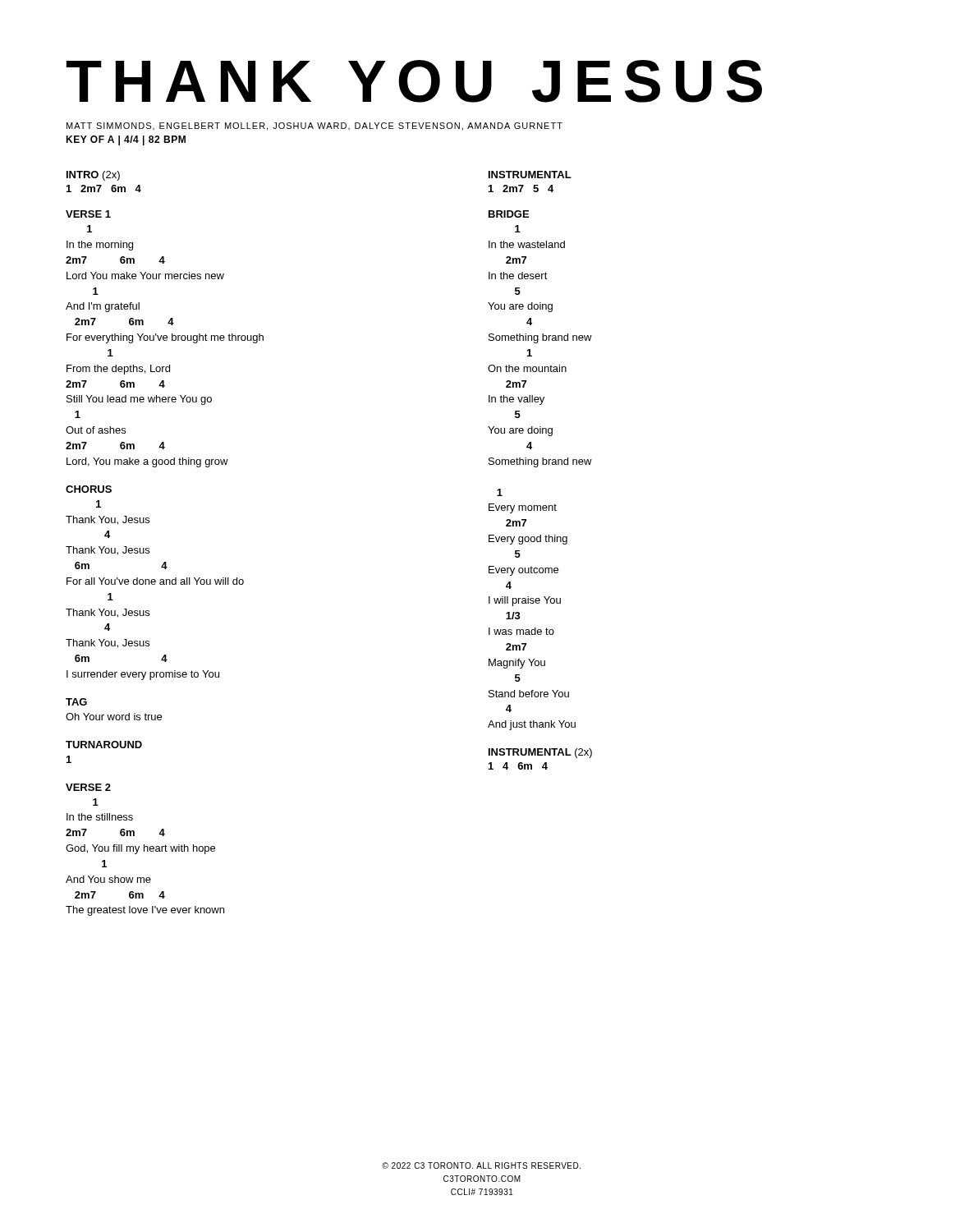
Task: Click on the text containing "1 2m7 5 4"
Action: pos(521,189)
